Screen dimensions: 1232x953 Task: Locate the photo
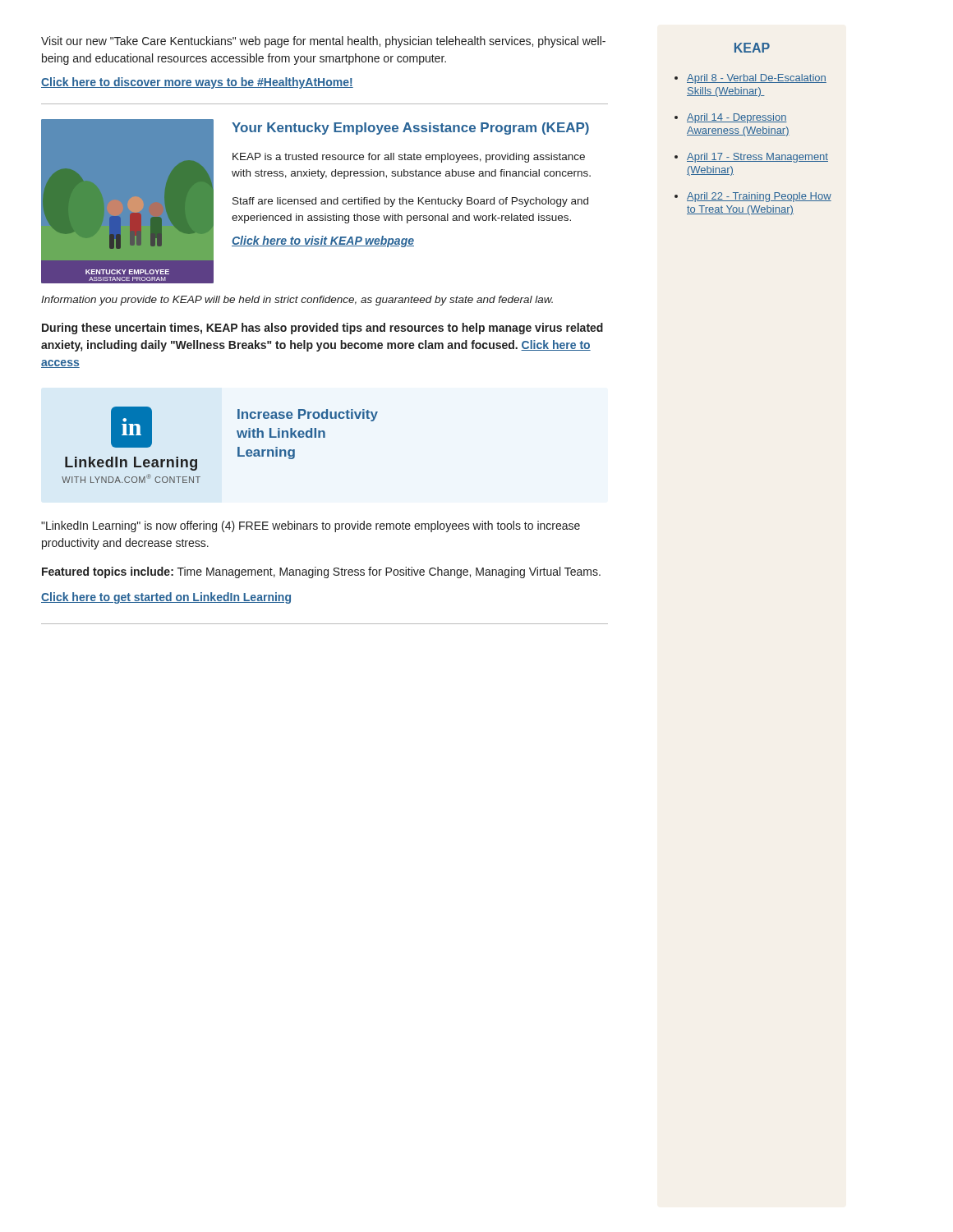tap(127, 201)
